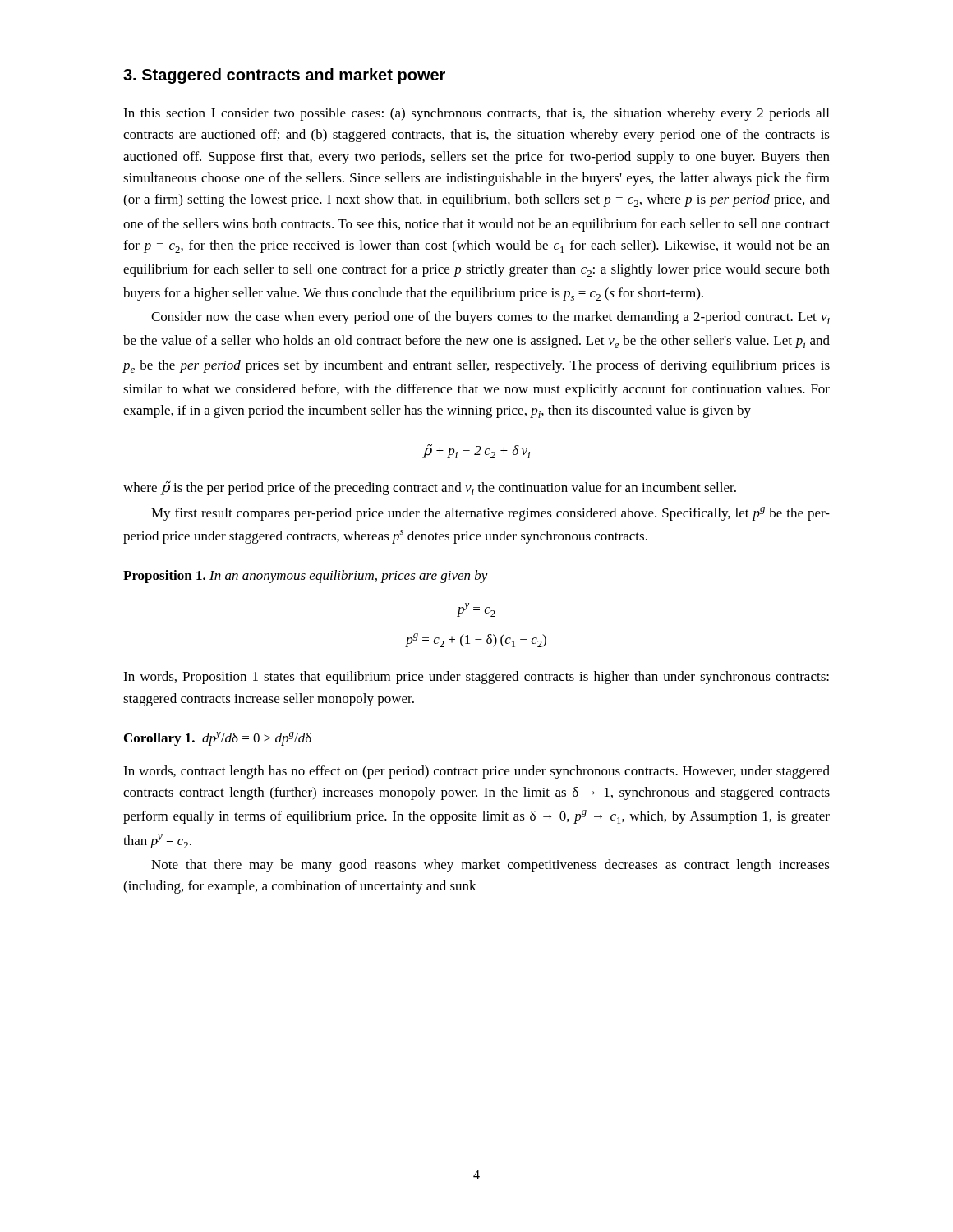Click on the text block that says "Proposition 1. In"

coord(305,575)
